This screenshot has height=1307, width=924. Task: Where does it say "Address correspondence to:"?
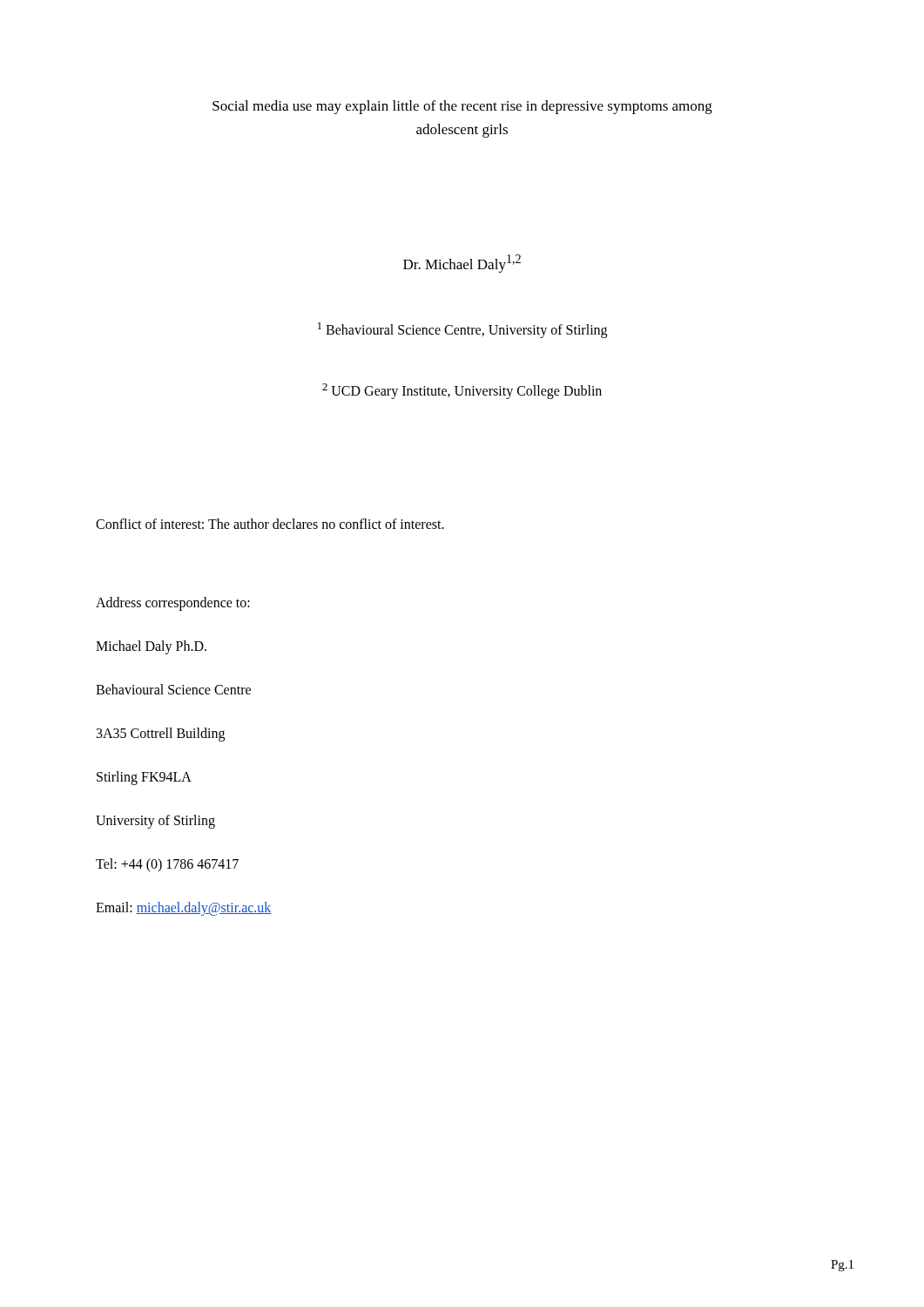click(173, 603)
